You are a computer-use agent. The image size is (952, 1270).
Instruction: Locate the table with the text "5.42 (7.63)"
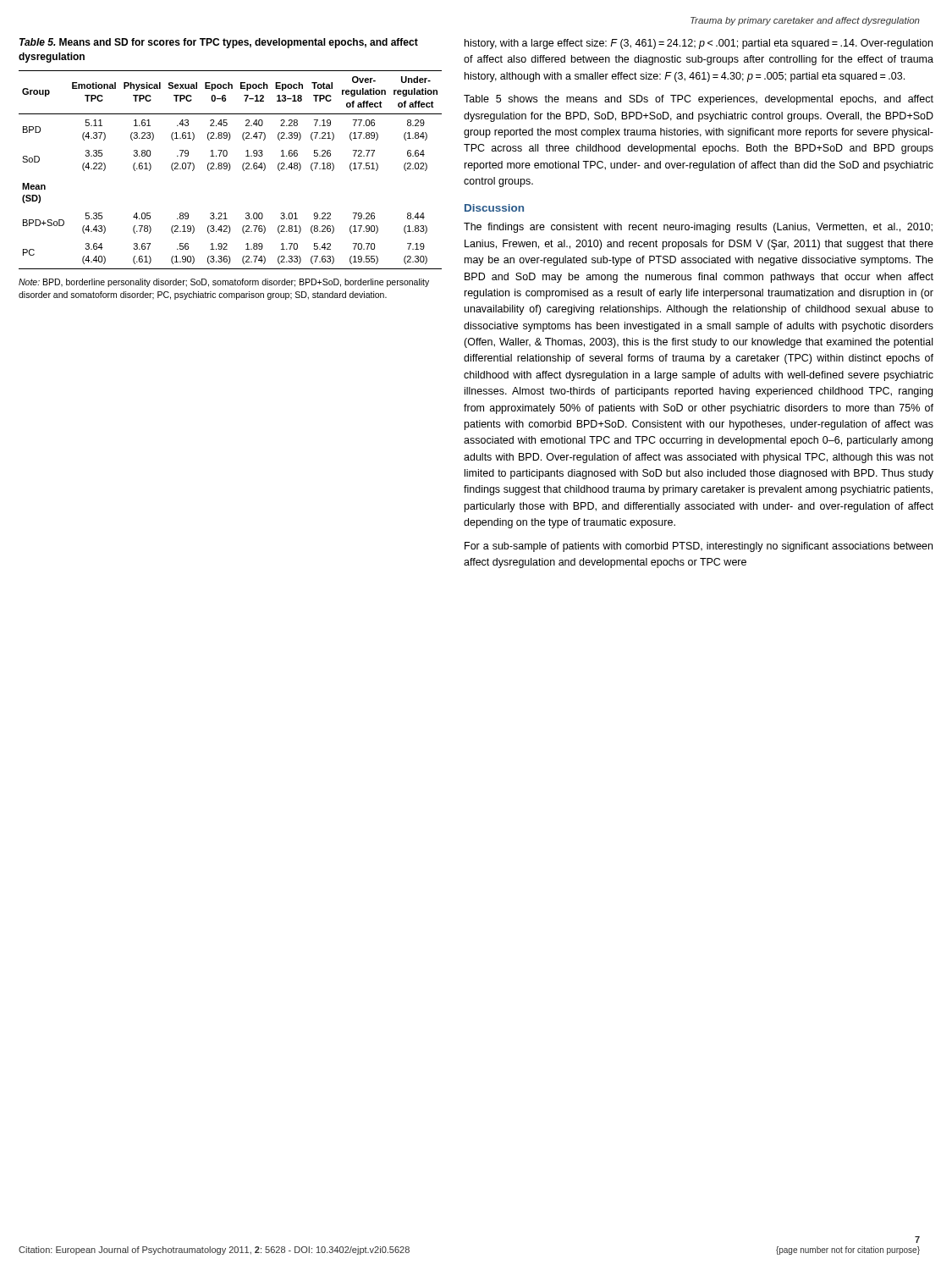pyautogui.click(x=226, y=169)
